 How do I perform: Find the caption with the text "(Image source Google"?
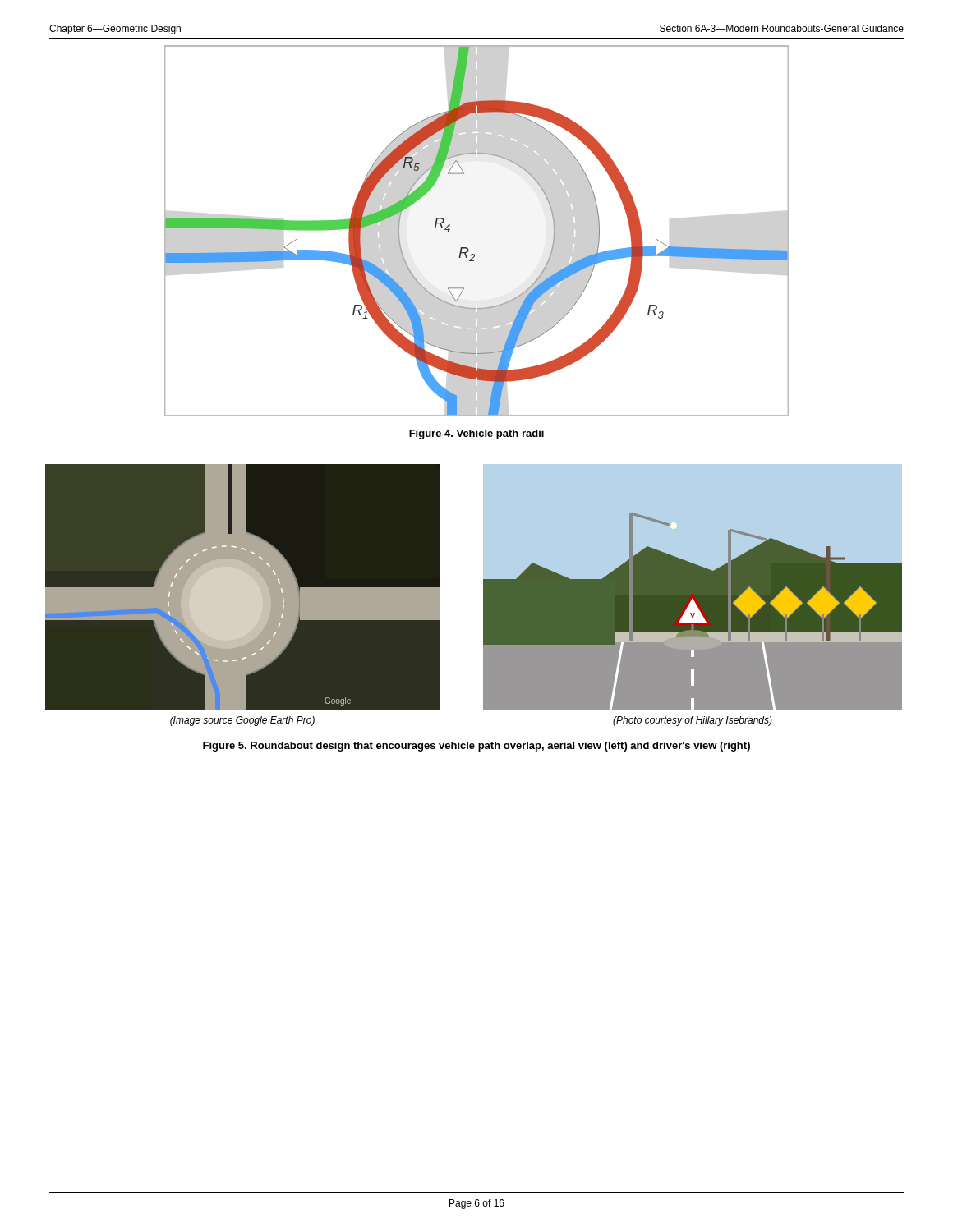tap(242, 720)
